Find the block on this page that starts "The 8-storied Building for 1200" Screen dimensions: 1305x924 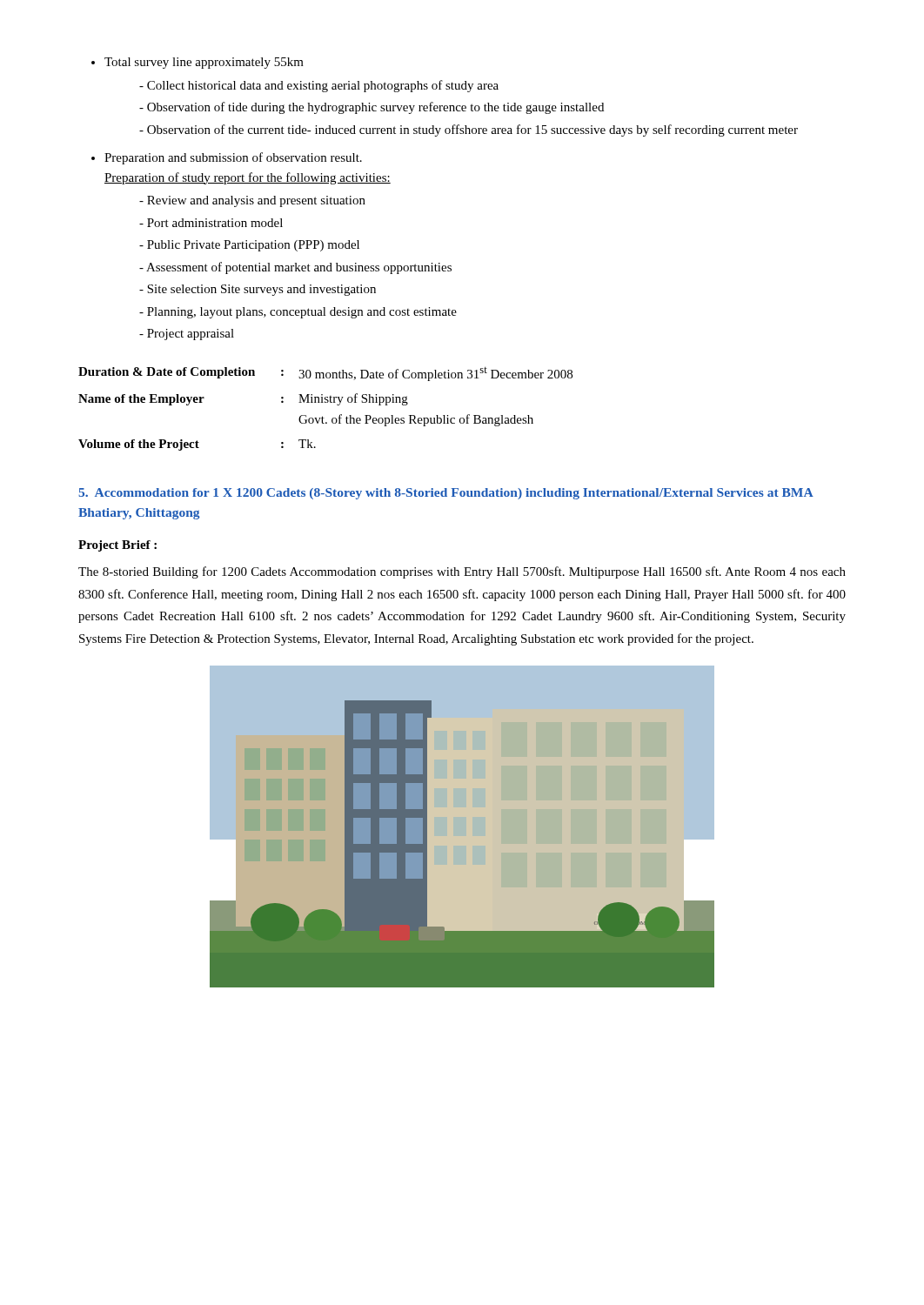click(462, 606)
